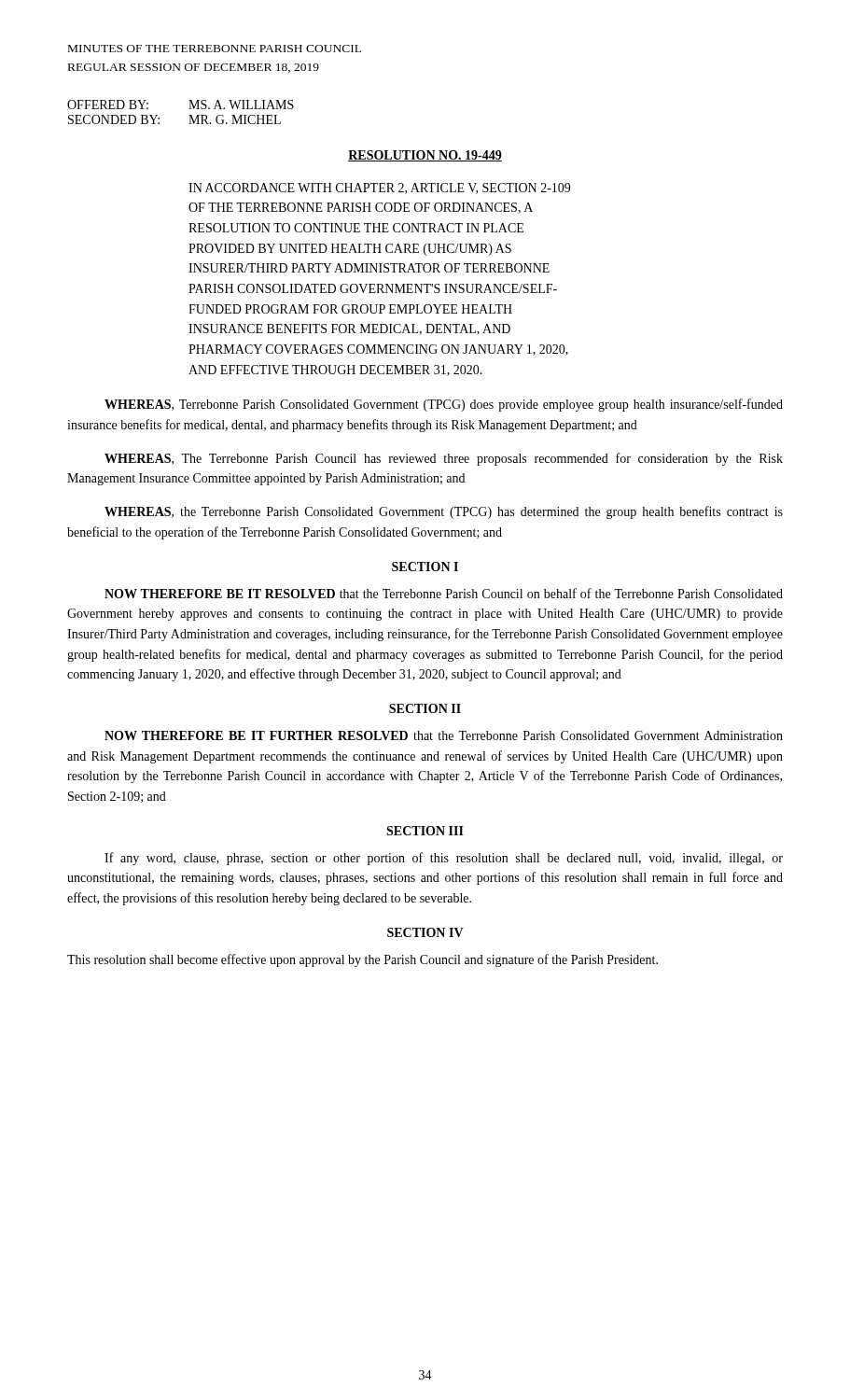Find the block on this page that starts "OFFERED BY: MS."

click(x=112, y=105)
